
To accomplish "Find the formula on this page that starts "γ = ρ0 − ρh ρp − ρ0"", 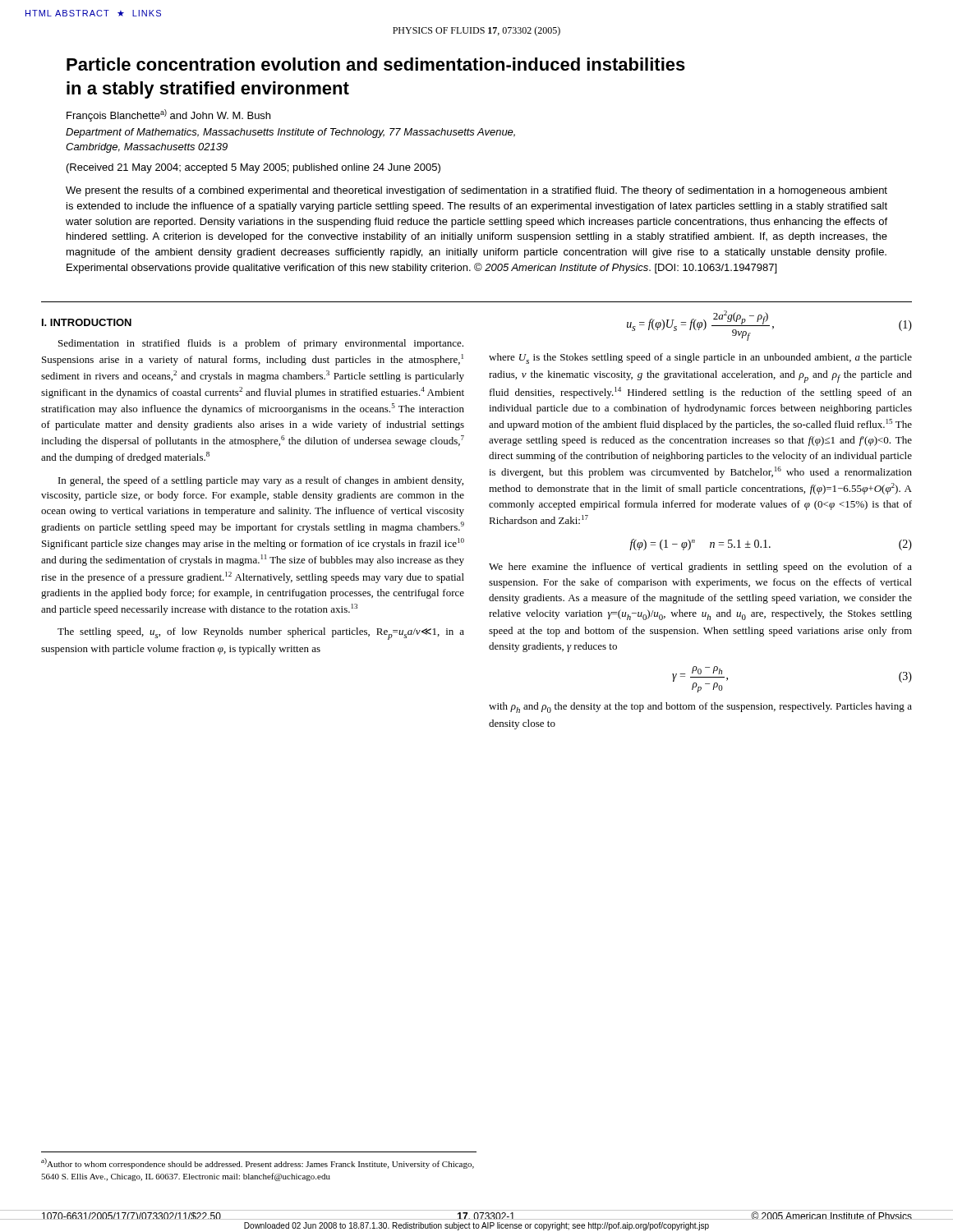I will (x=707, y=677).
